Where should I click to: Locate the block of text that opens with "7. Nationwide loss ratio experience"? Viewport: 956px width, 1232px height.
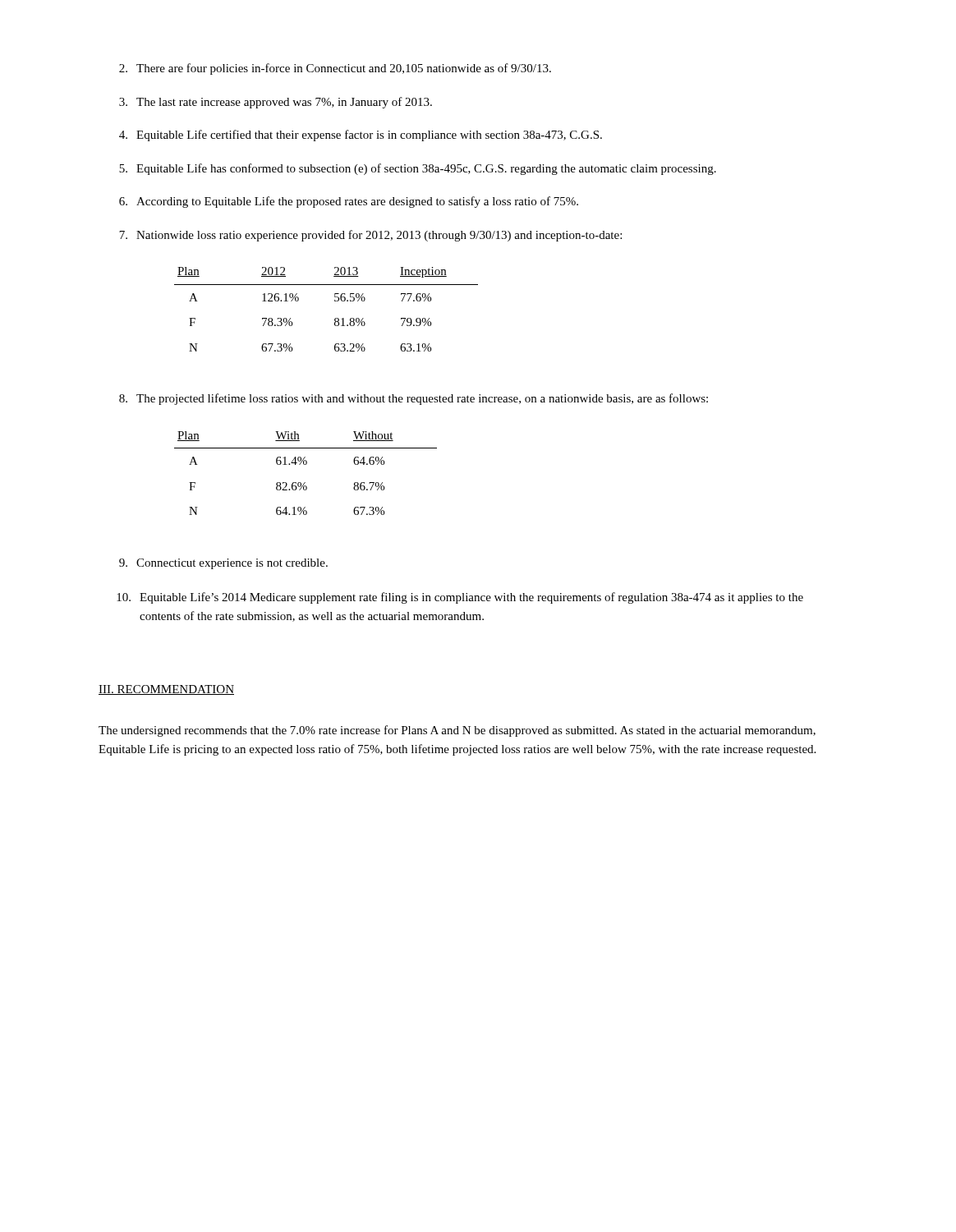coord(370,236)
